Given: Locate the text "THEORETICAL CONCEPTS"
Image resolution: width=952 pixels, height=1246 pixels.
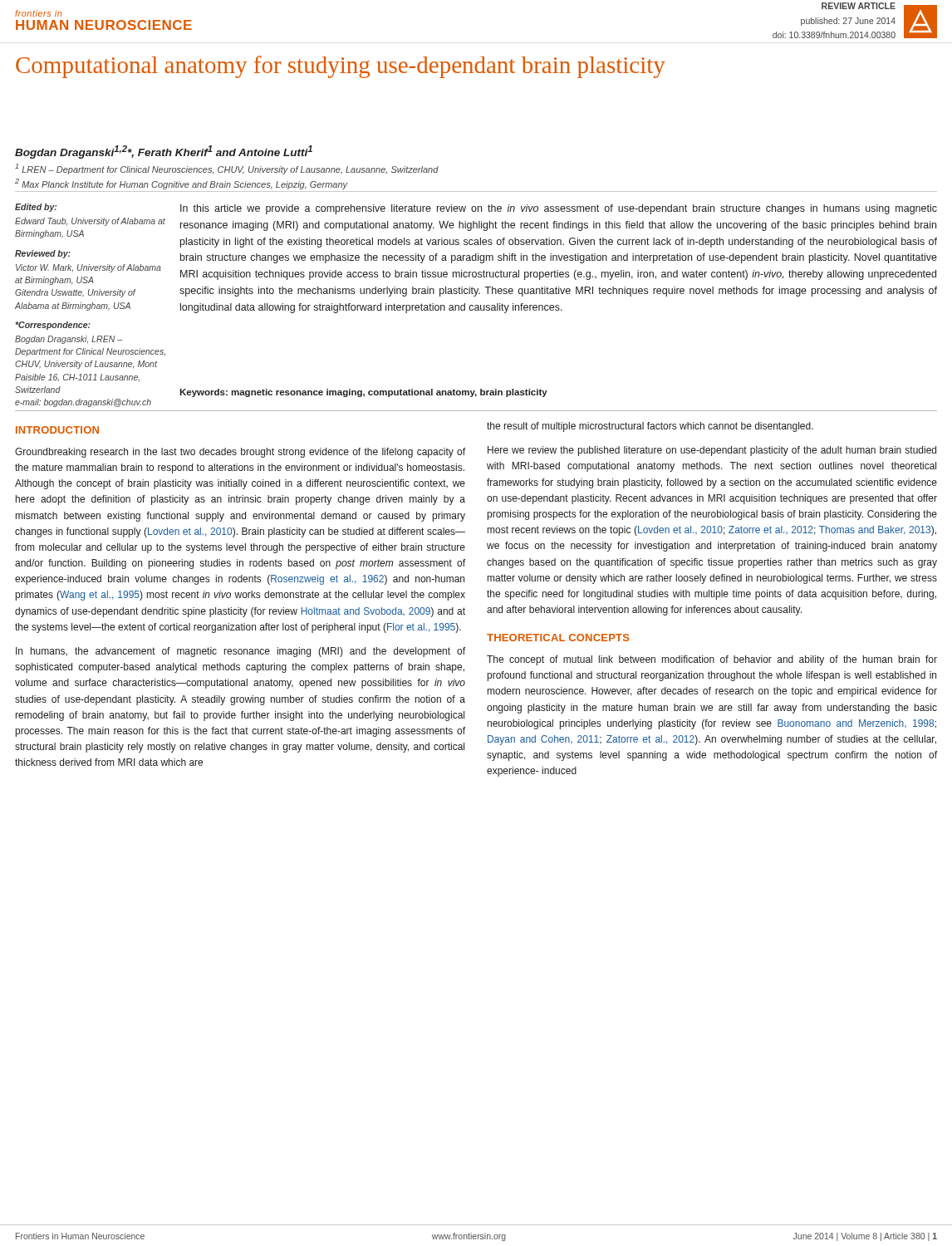Looking at the screenshot, I should tap(558, 638).
